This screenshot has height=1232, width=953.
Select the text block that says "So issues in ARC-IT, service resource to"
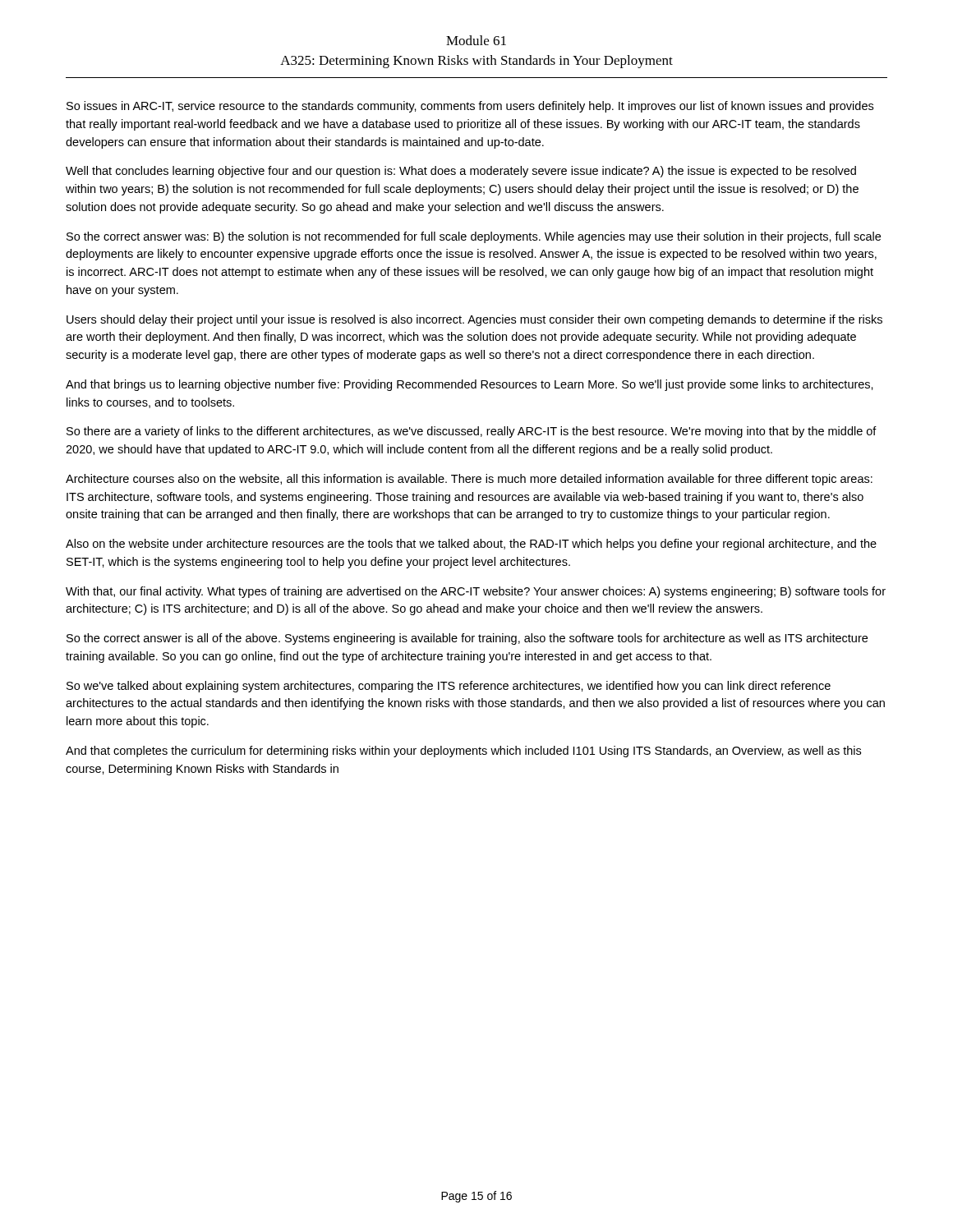coord(470,124)
